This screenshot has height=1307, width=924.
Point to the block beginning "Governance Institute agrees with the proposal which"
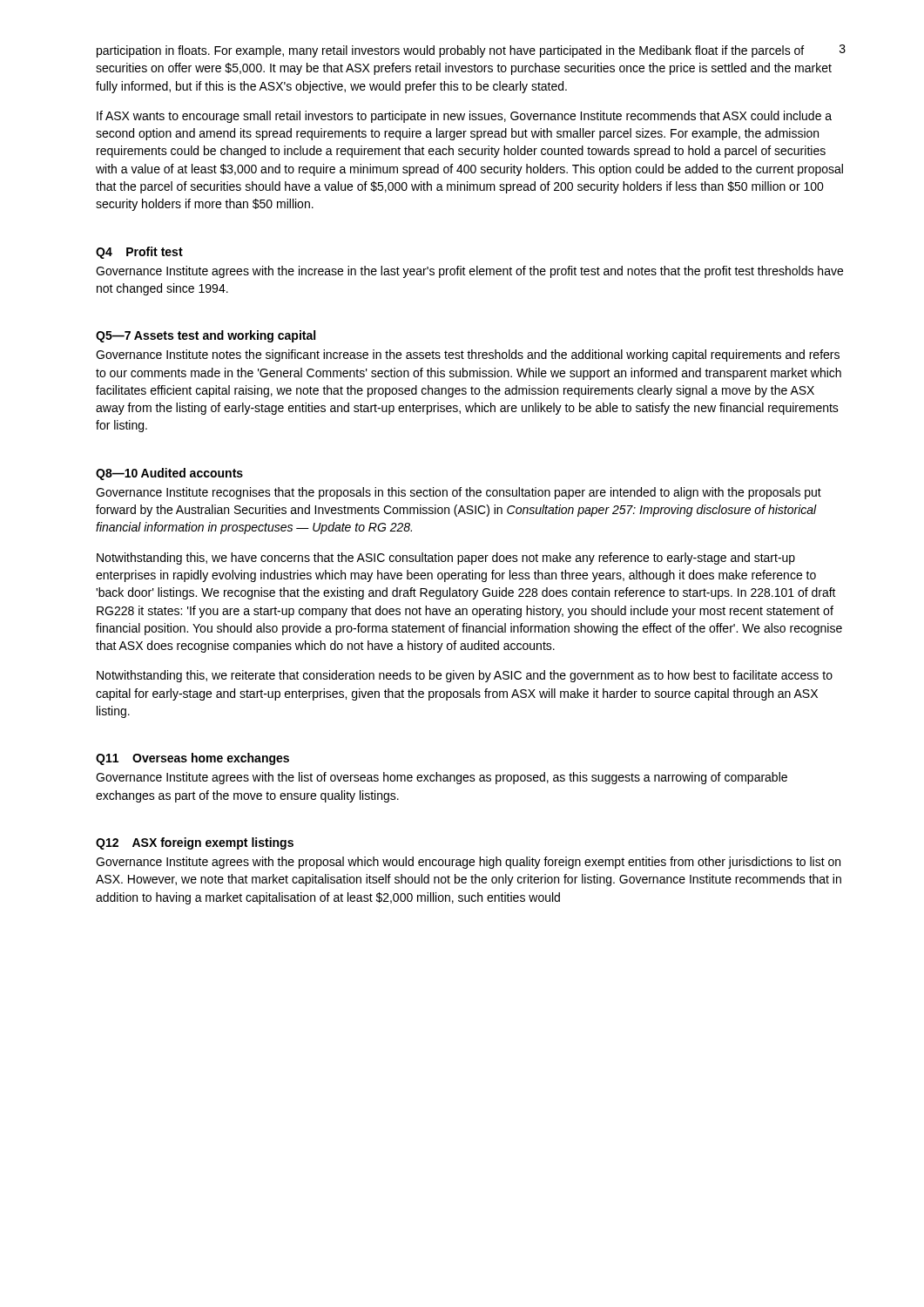[469, 879]
